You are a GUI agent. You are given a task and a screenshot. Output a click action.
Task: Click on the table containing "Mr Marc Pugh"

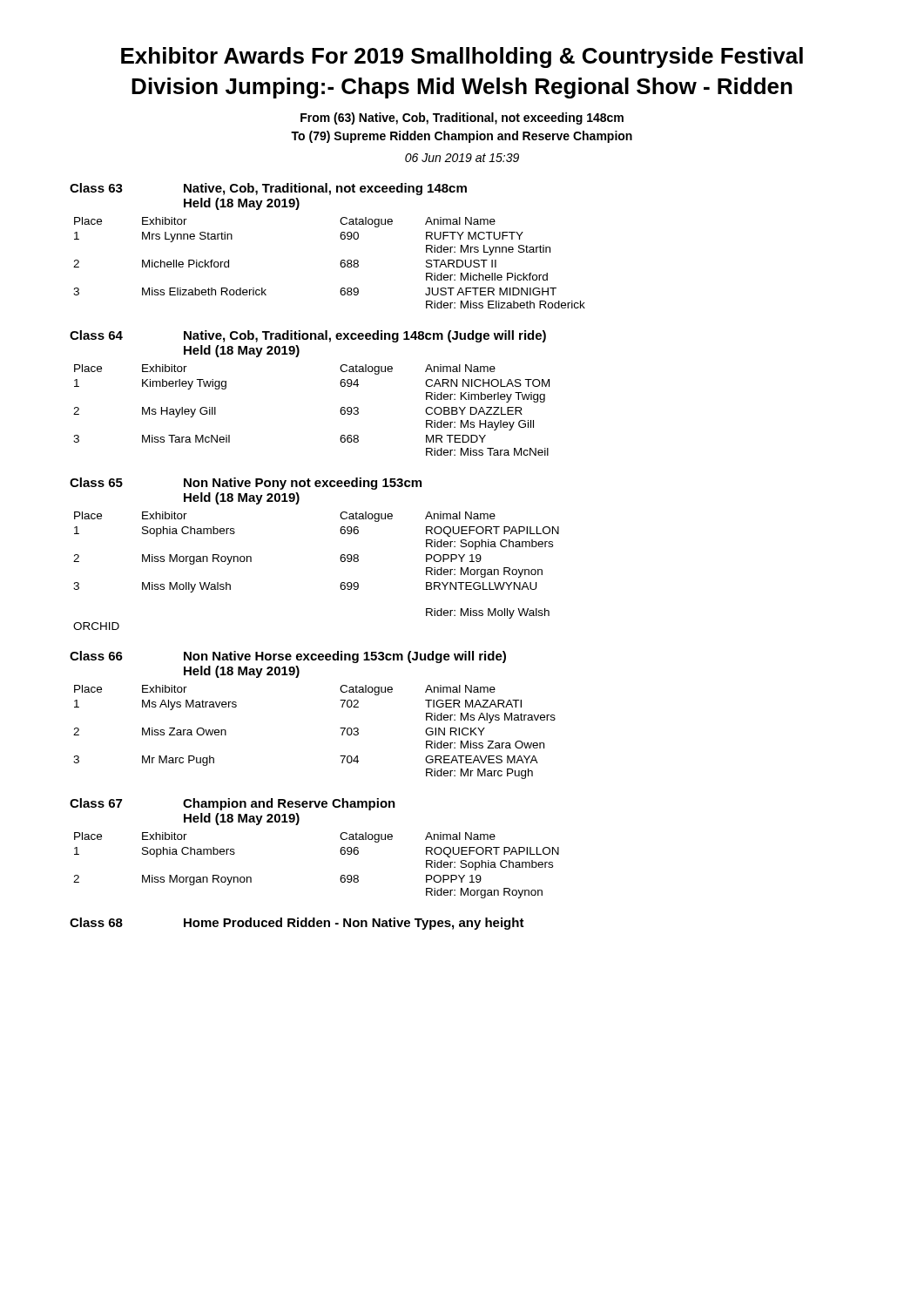click(x=462, y=731)
